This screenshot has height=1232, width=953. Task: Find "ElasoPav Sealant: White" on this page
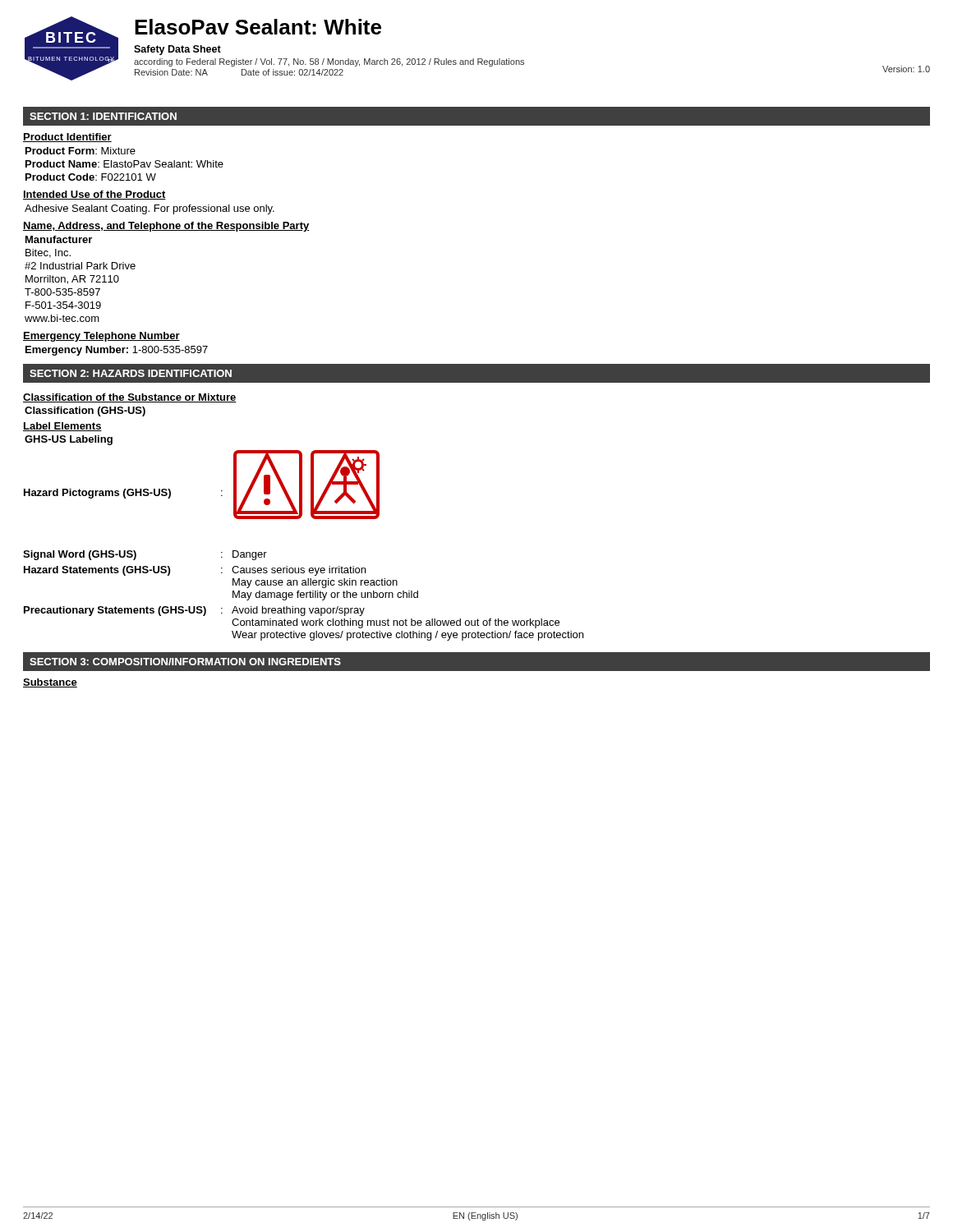pos(258,27)
